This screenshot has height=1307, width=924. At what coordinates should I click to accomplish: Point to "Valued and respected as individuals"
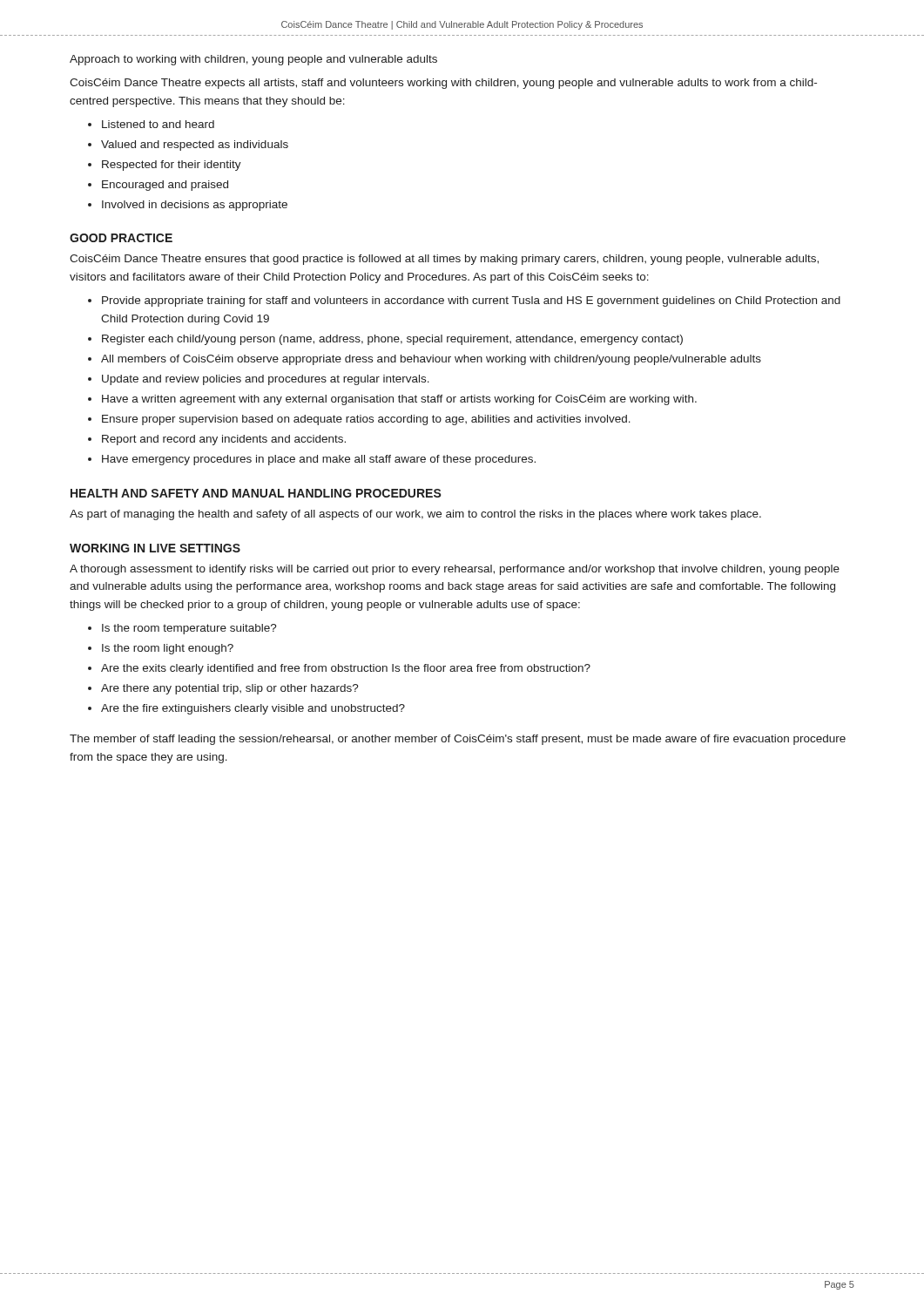(195, 144)
